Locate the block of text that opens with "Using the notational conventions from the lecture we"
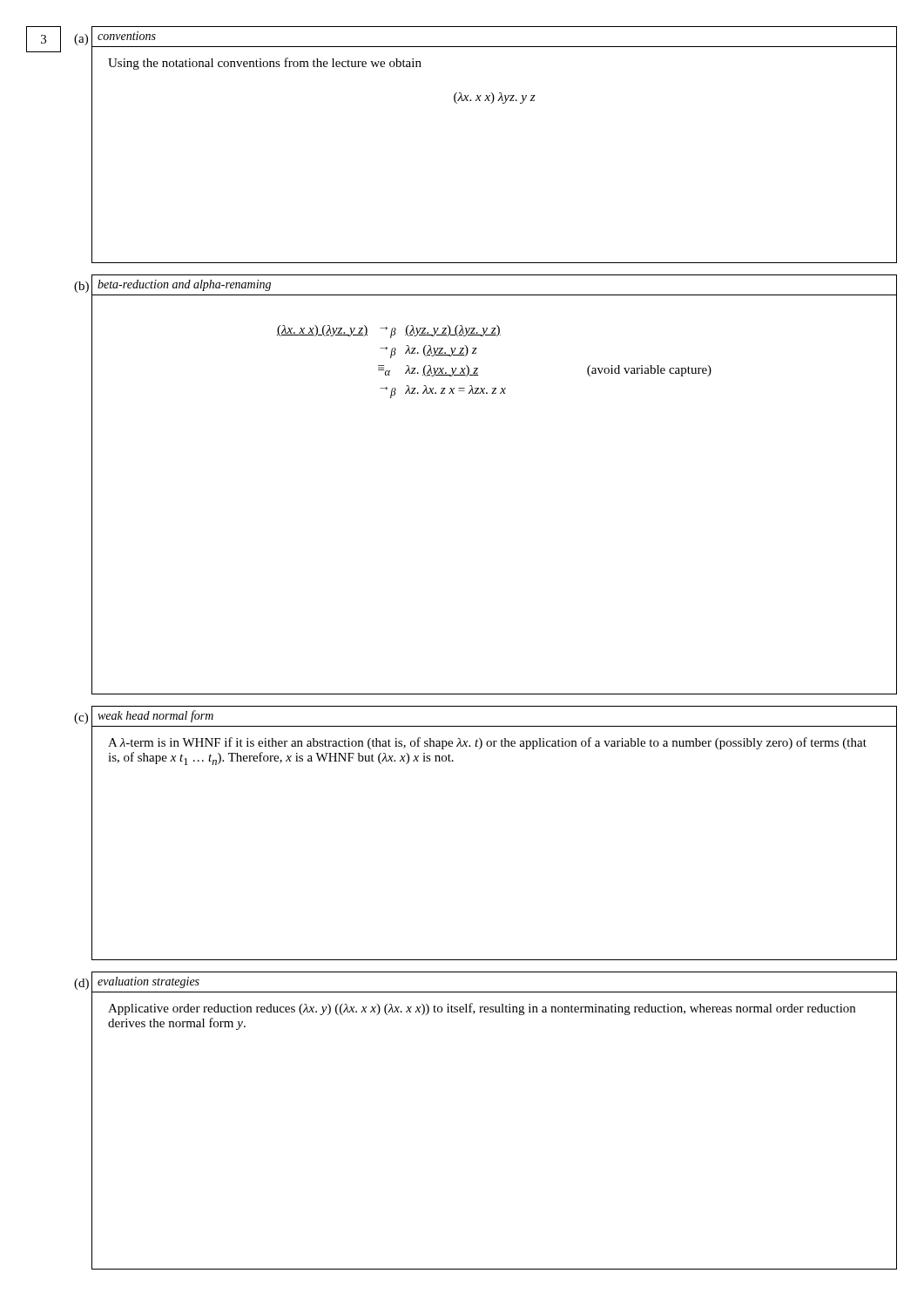The image size is (924, 1307). (x=265, y=63)
